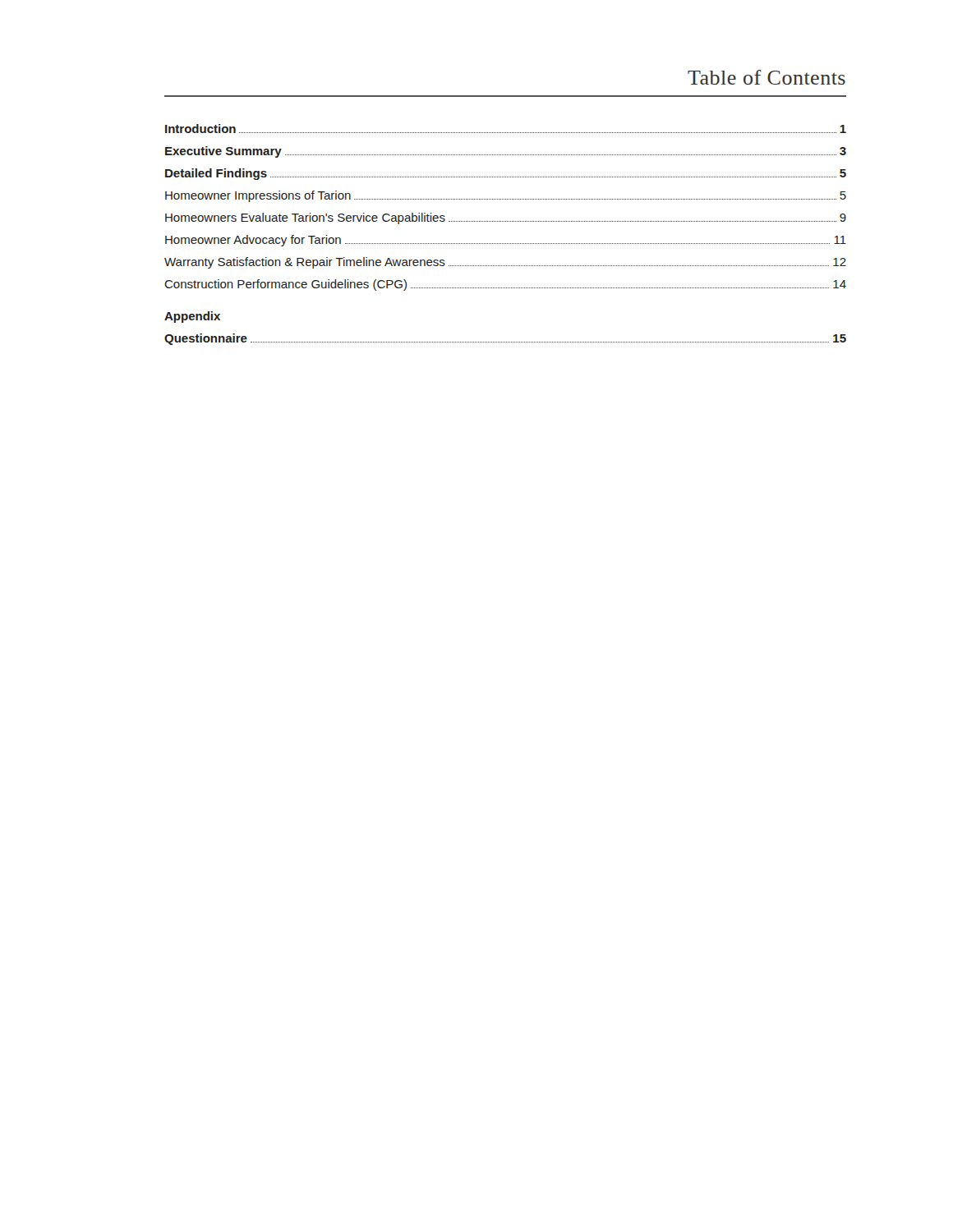Screen dimensions: 1232x953
Task: Point to the region starting "Warranty Satisfaction & Repair"
Action: [x=505, y=262]
